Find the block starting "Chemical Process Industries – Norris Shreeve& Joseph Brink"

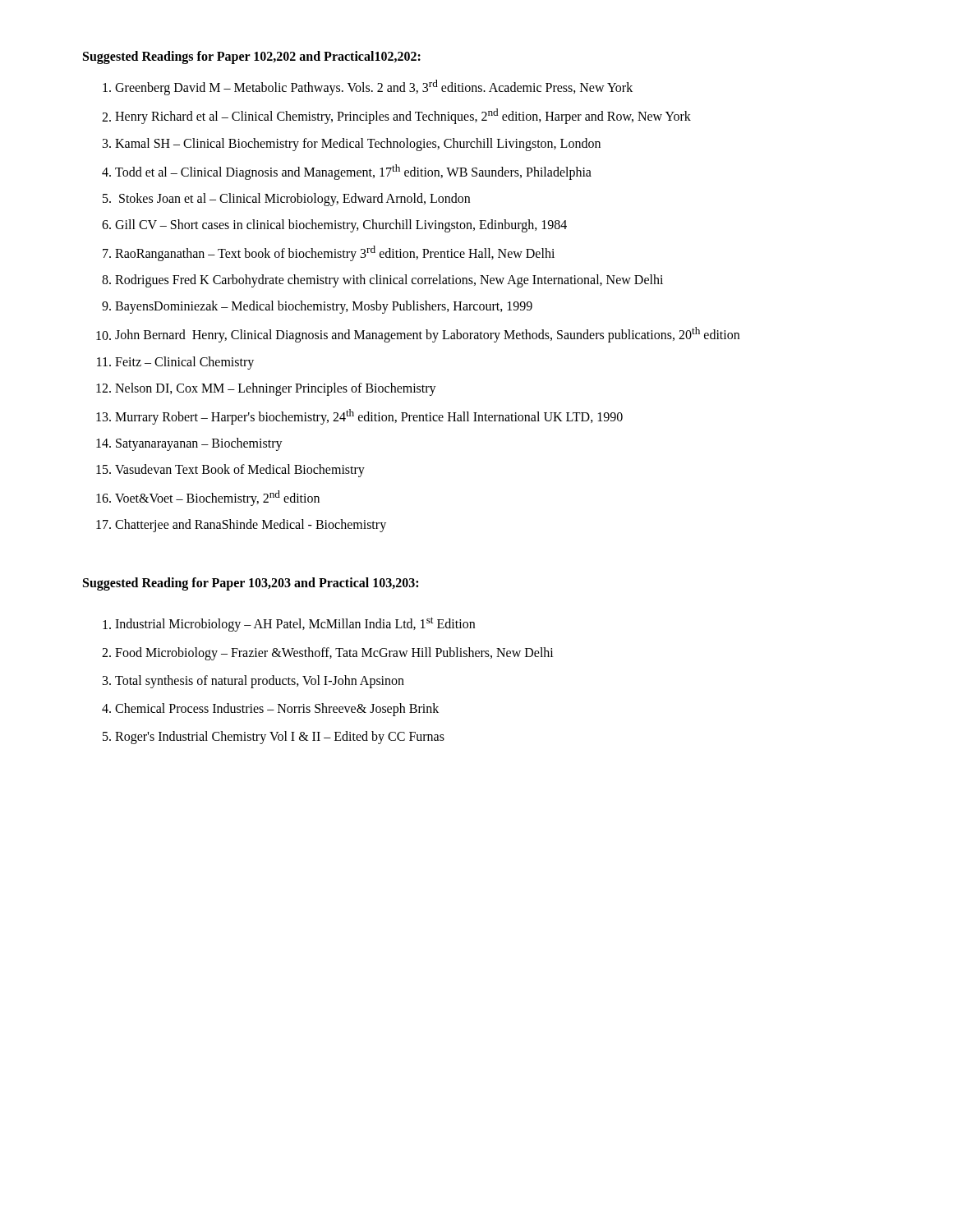coord(277,708)
